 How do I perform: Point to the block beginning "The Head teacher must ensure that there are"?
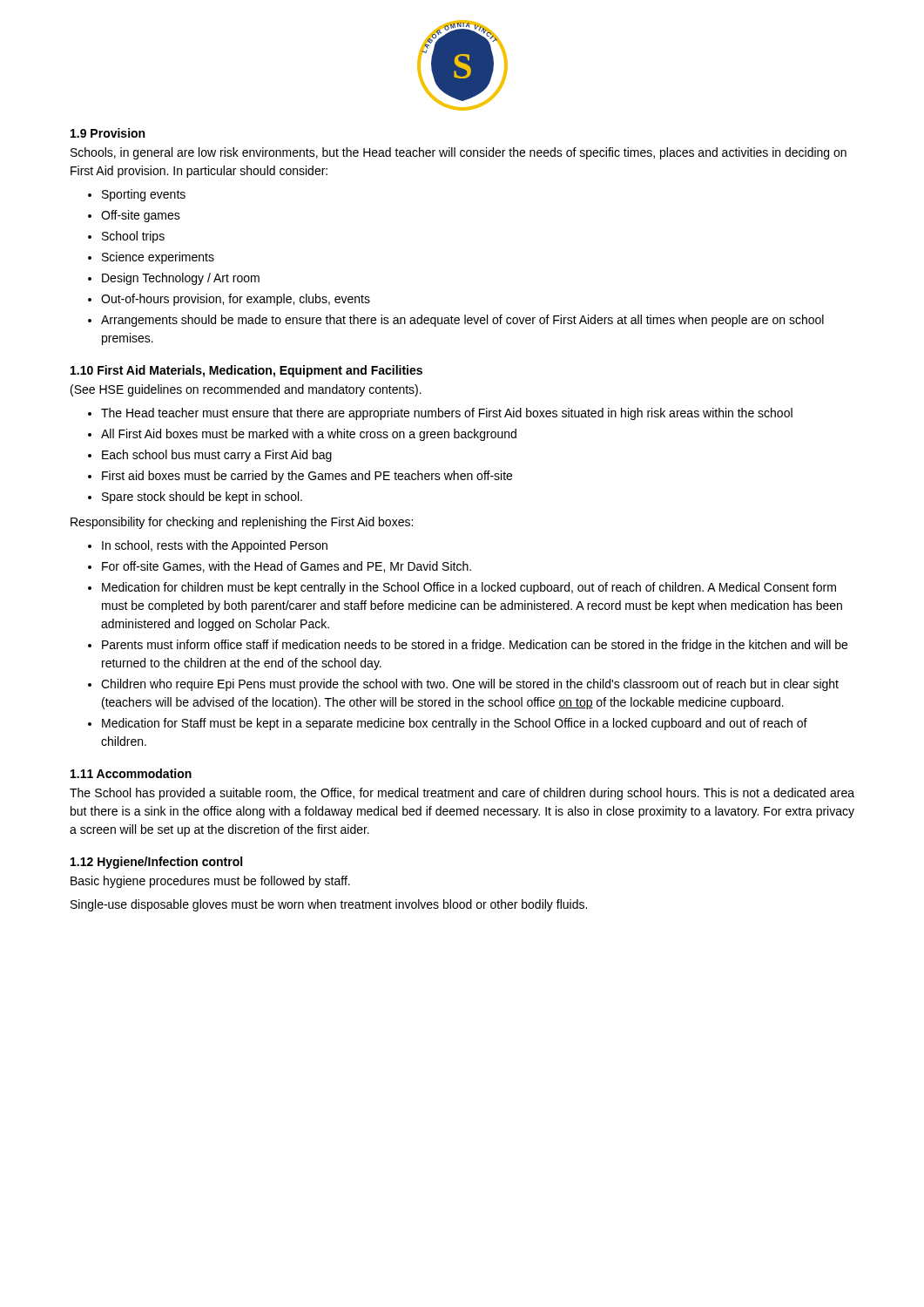tap(447, 413)
